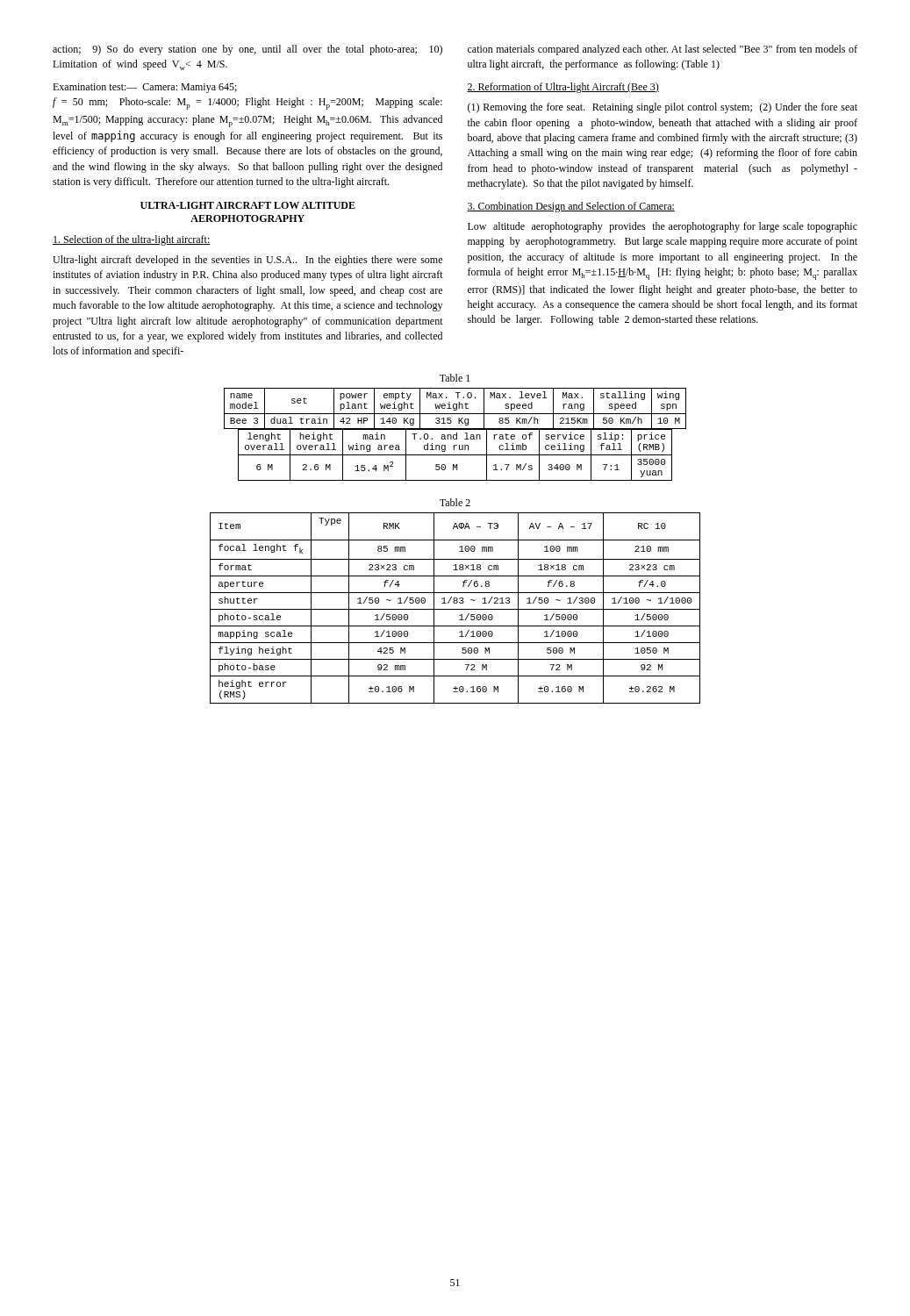Select the table that reads "92 M"

(455, 608)
